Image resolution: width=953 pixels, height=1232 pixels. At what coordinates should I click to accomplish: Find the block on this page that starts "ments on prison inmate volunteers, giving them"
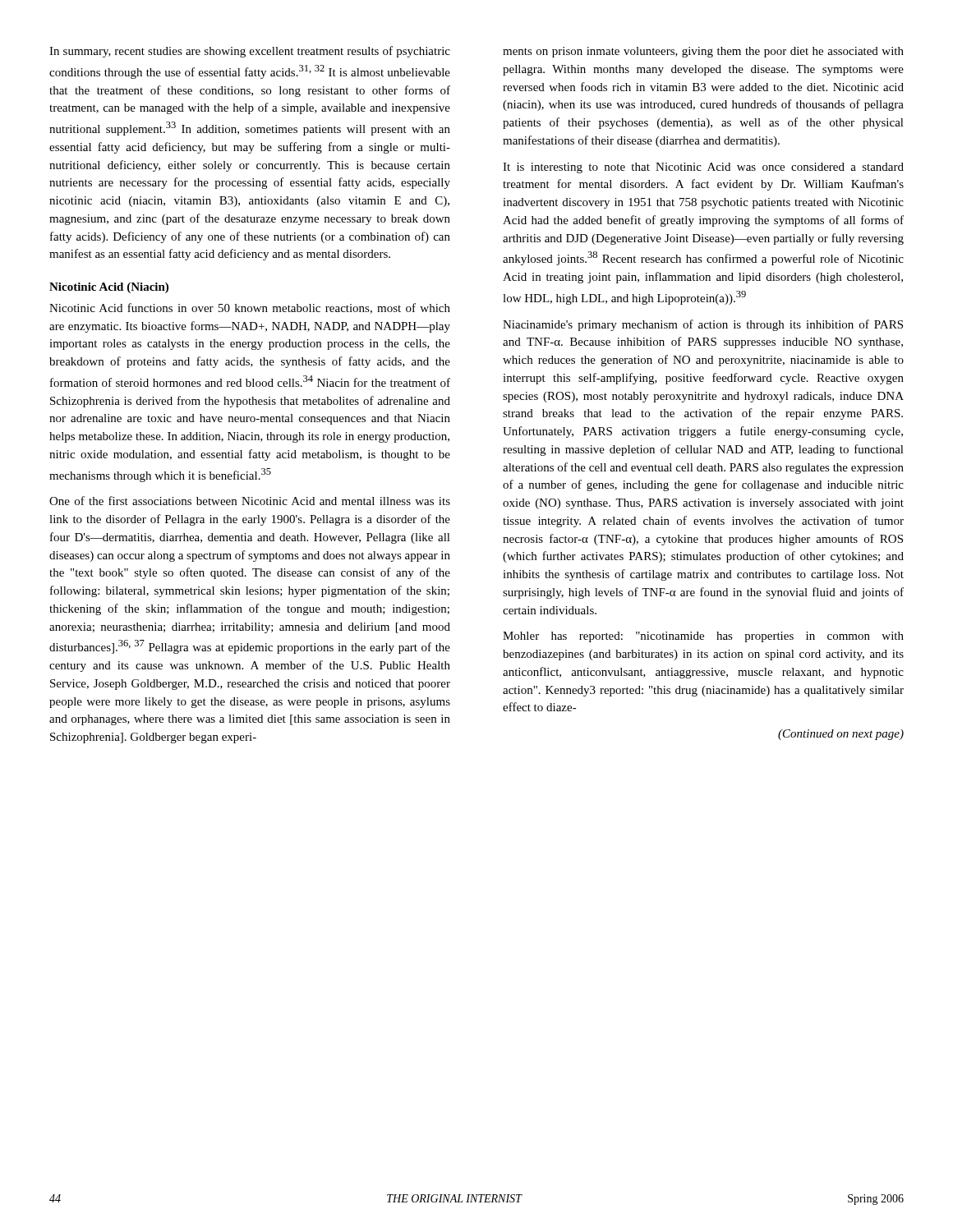click(x=703, y=96)
